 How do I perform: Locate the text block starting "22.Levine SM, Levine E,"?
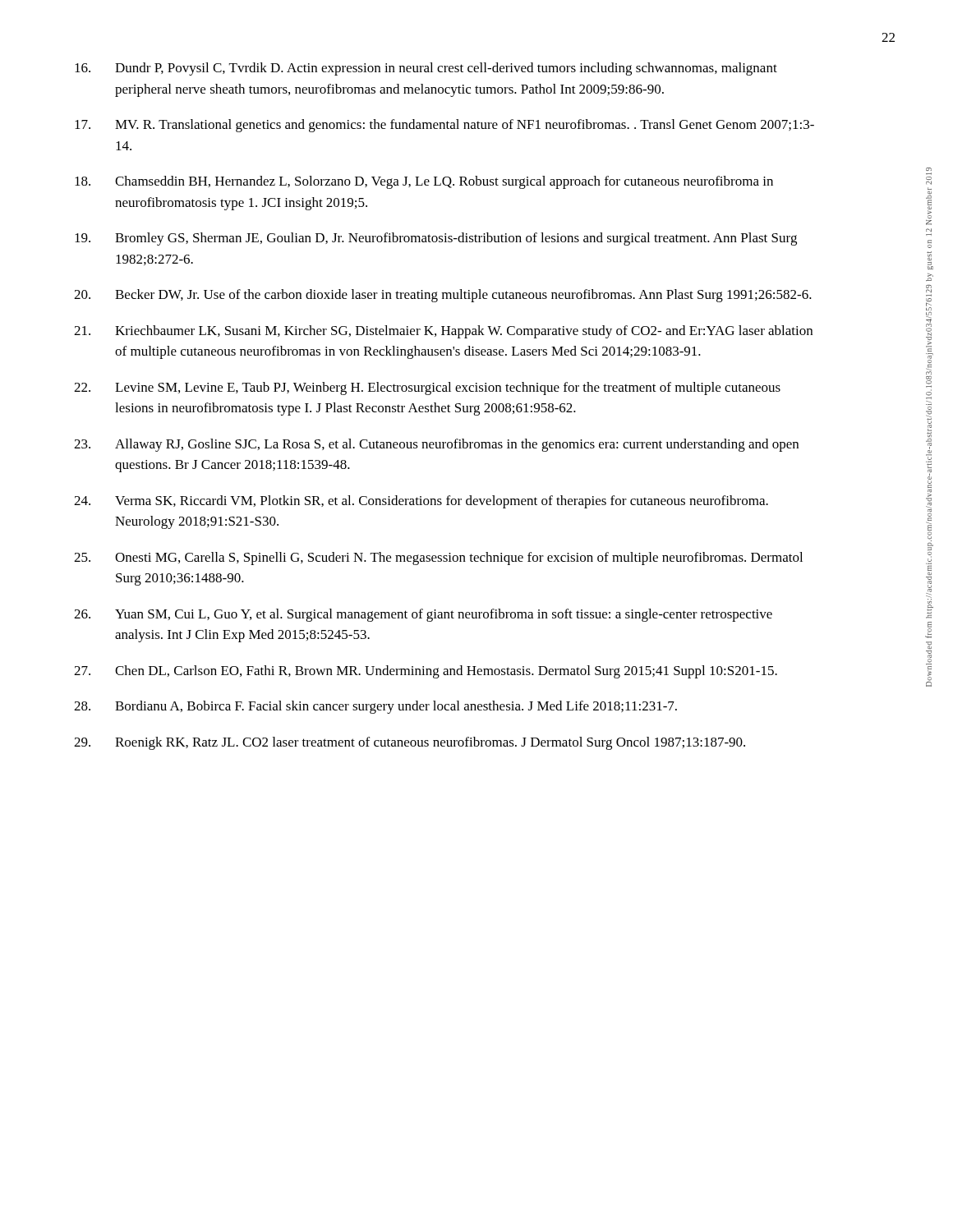444,398
